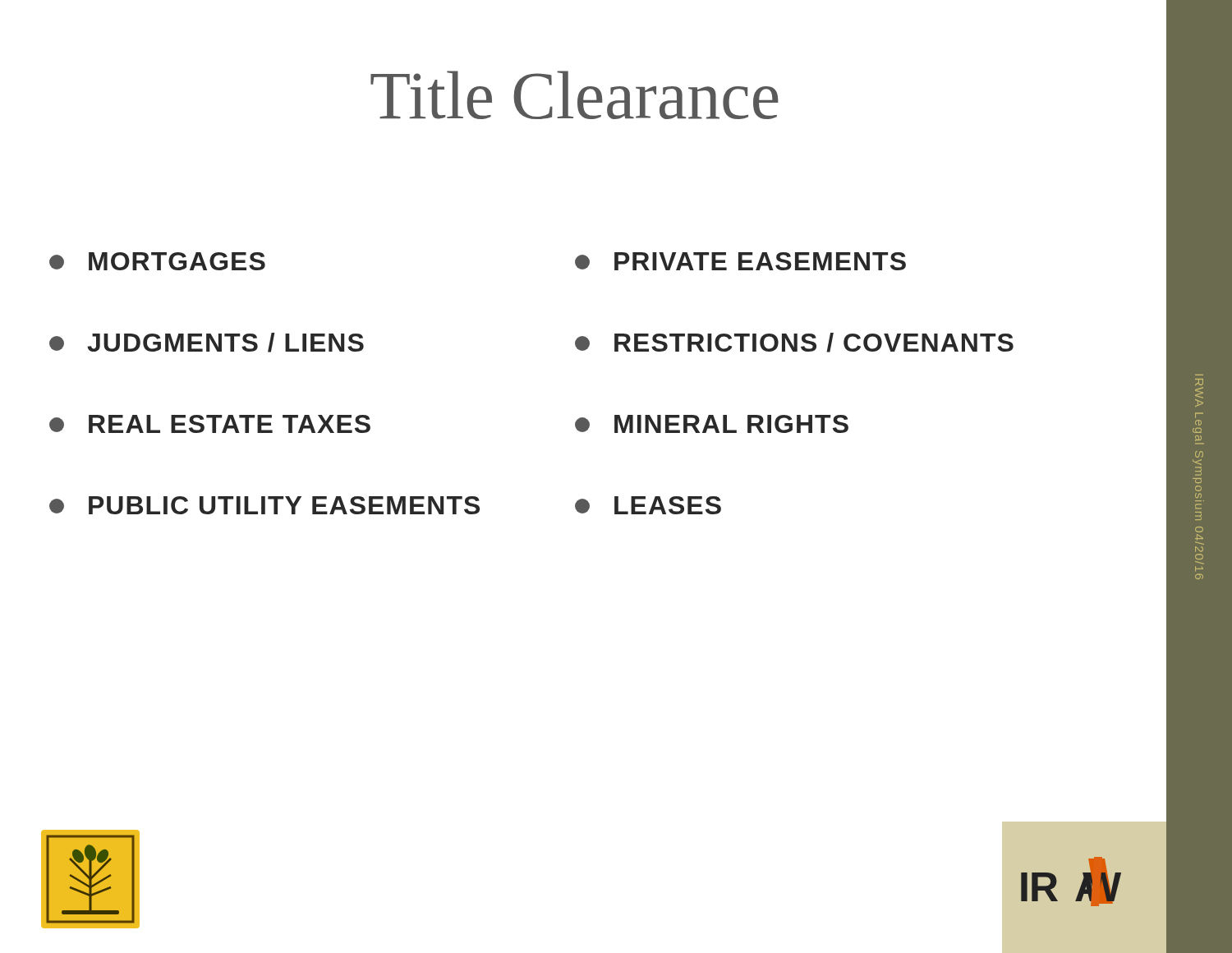
Task: Find "JUDGMENTS / LIENS" on this page
Action: [x=207, y=343]
